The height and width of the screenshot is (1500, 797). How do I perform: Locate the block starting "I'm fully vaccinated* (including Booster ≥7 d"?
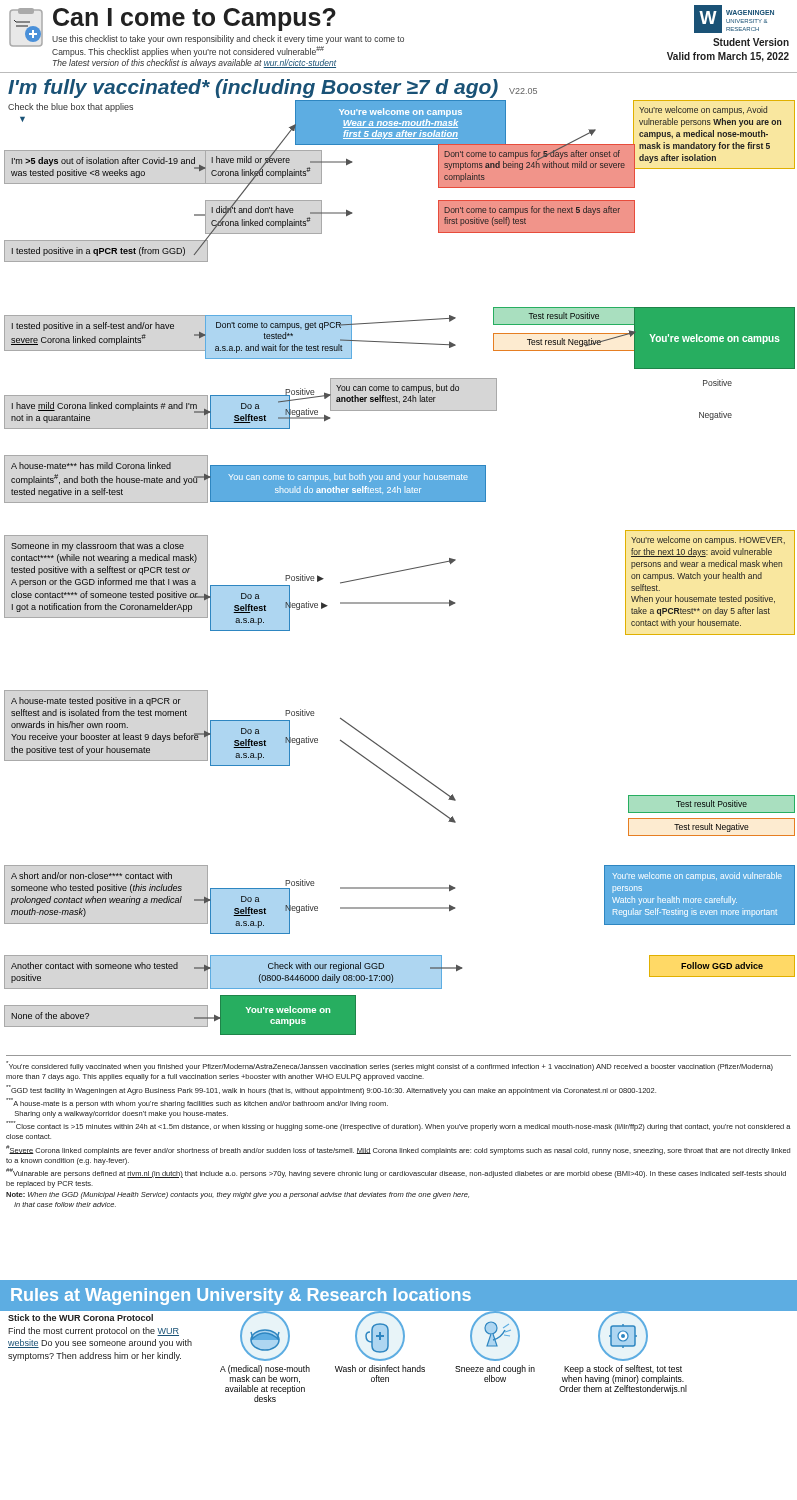273,86
